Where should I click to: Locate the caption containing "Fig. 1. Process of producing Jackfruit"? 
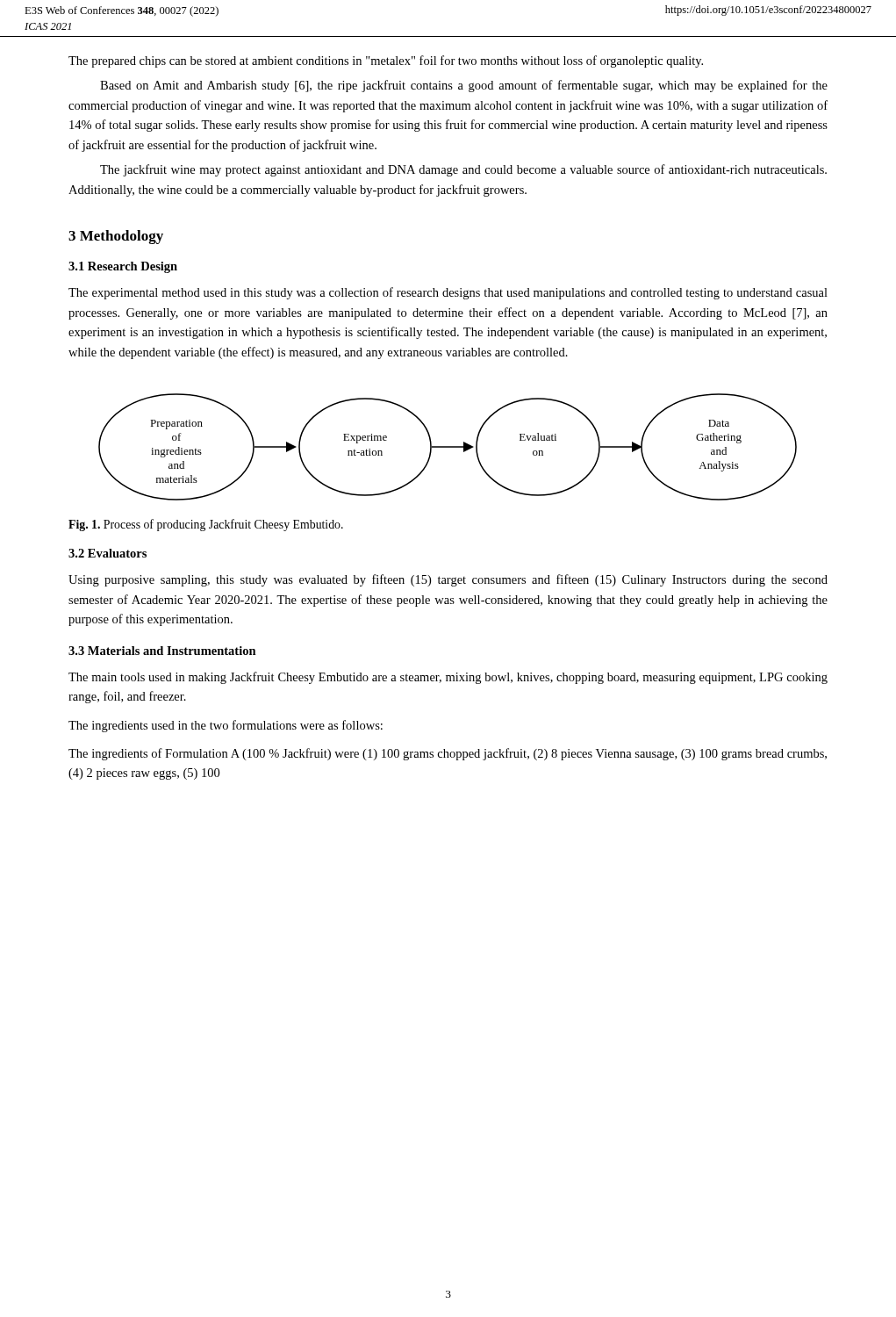click(206, 525)
